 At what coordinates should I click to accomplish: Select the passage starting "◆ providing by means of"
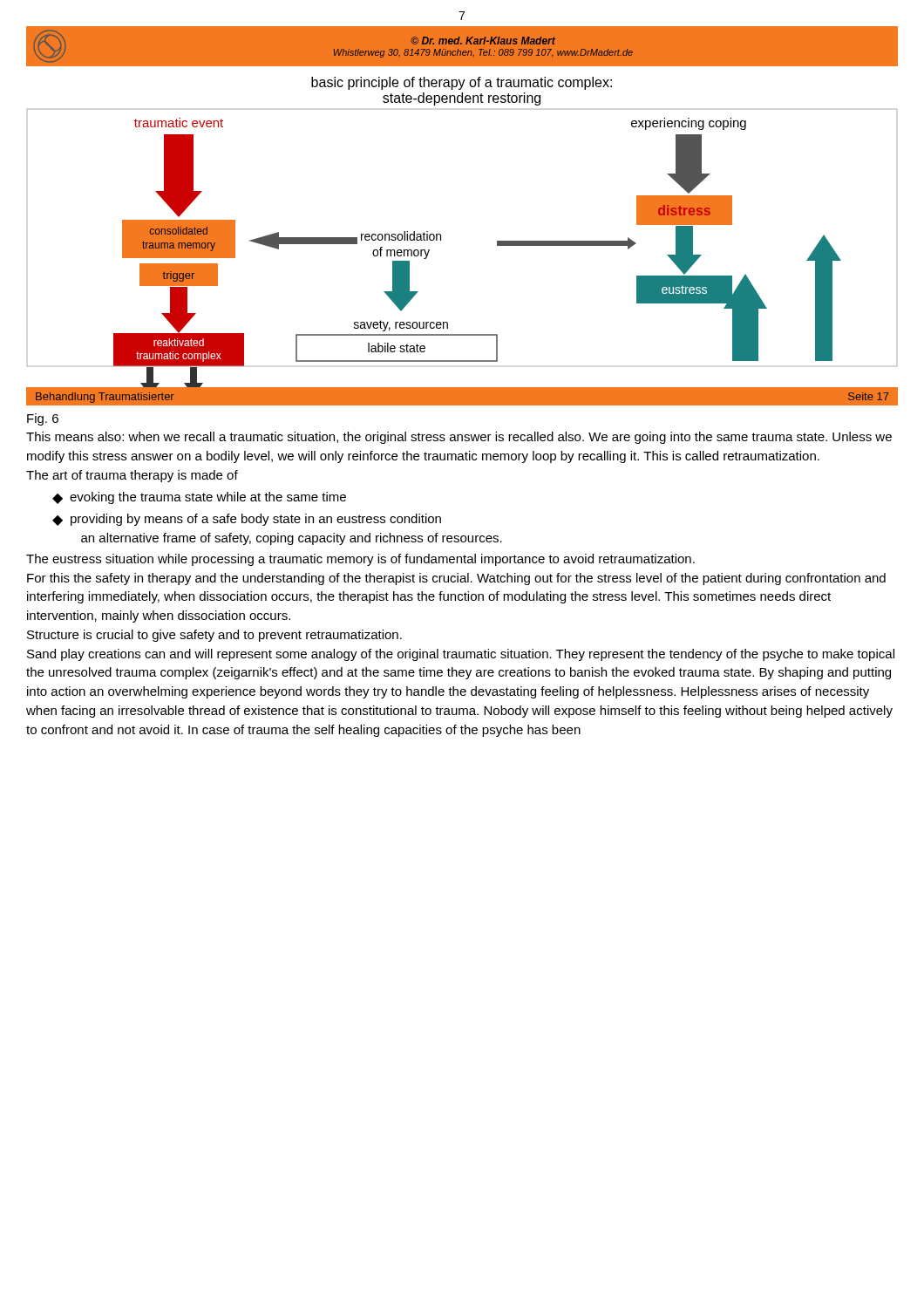pyautogui.click(x=277, y=529)
